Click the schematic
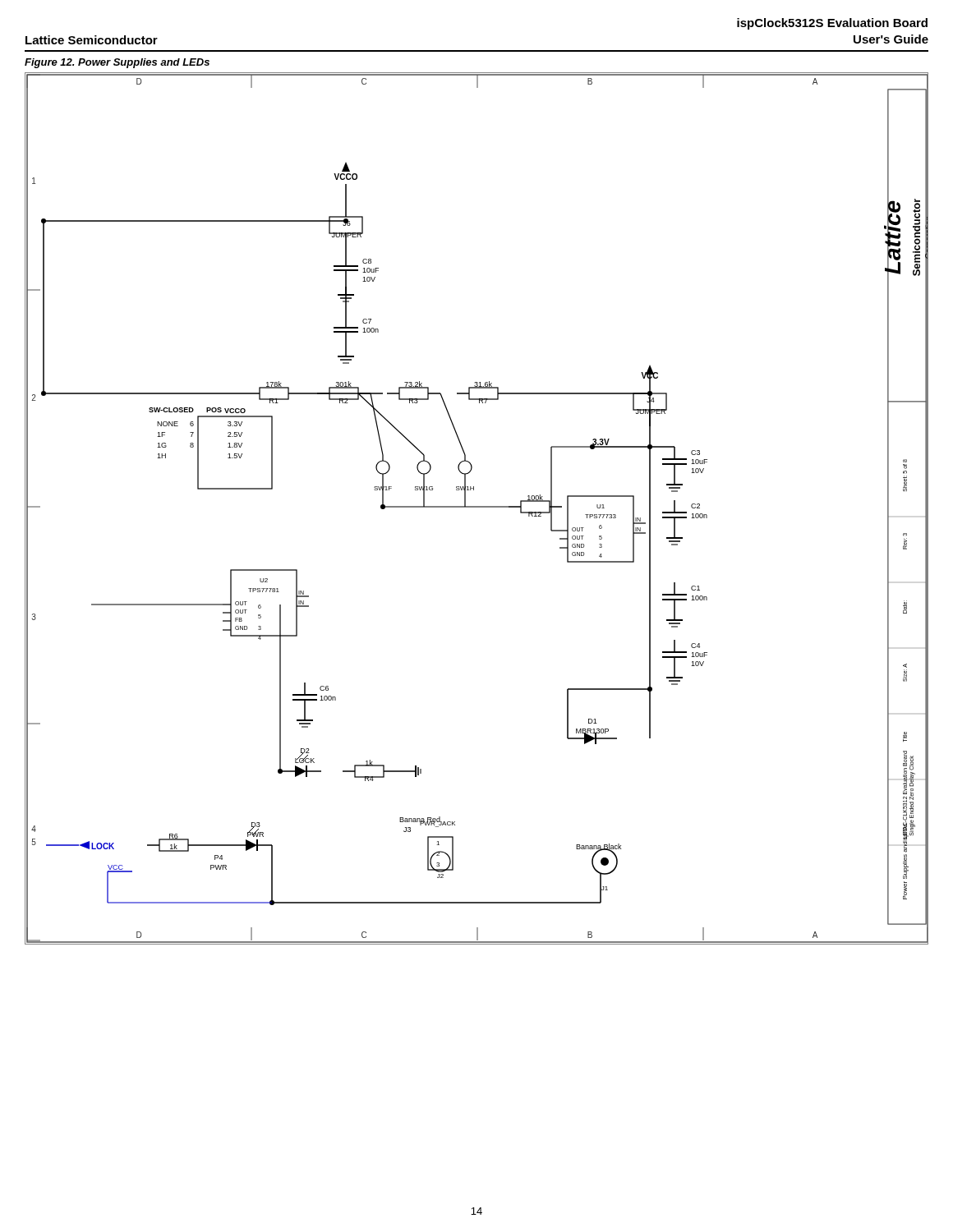 point(476,508)
